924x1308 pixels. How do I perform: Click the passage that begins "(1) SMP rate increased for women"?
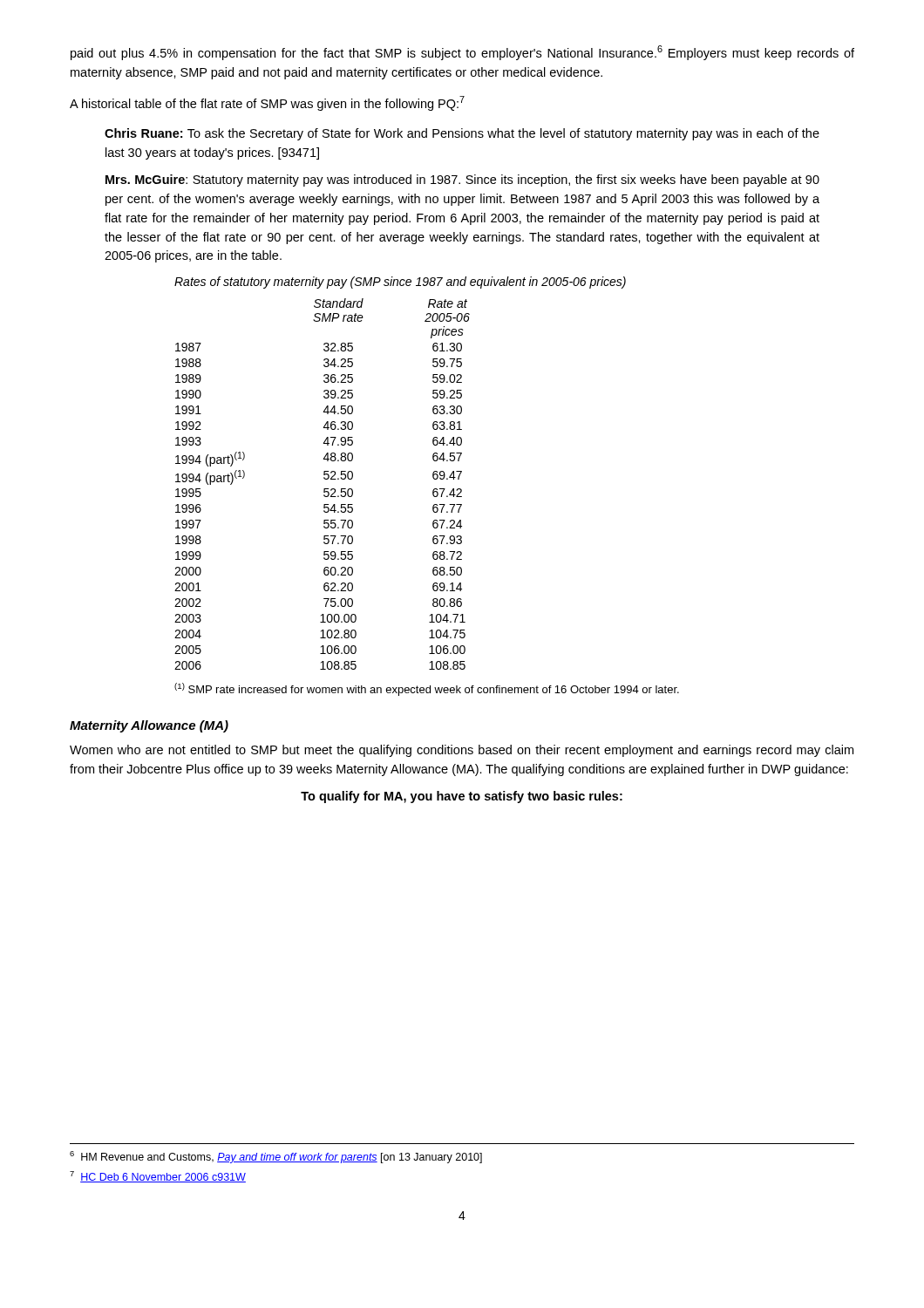click(x=427, y=689)
